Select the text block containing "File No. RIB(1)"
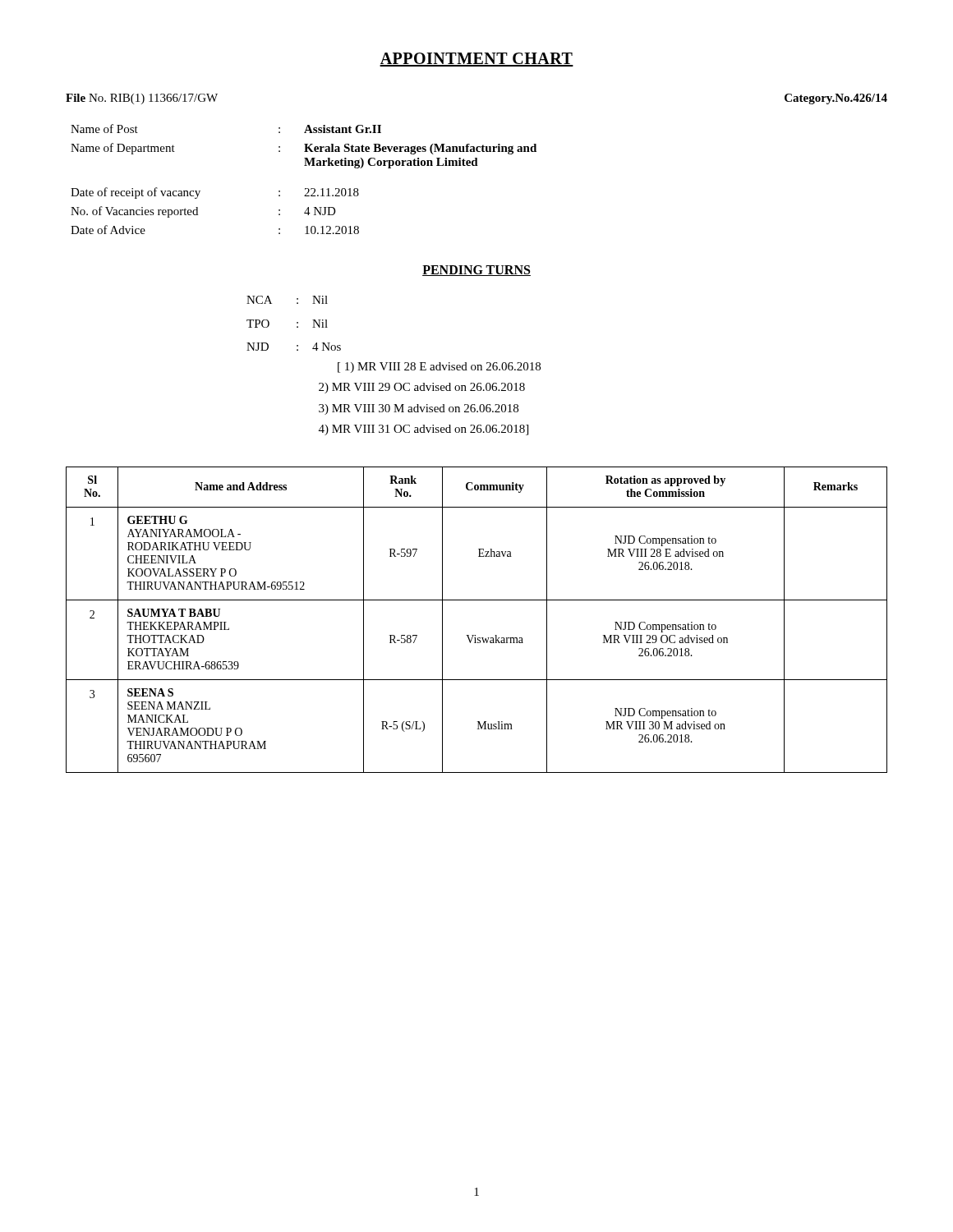953x1232 pixels. tap(143, 99)
